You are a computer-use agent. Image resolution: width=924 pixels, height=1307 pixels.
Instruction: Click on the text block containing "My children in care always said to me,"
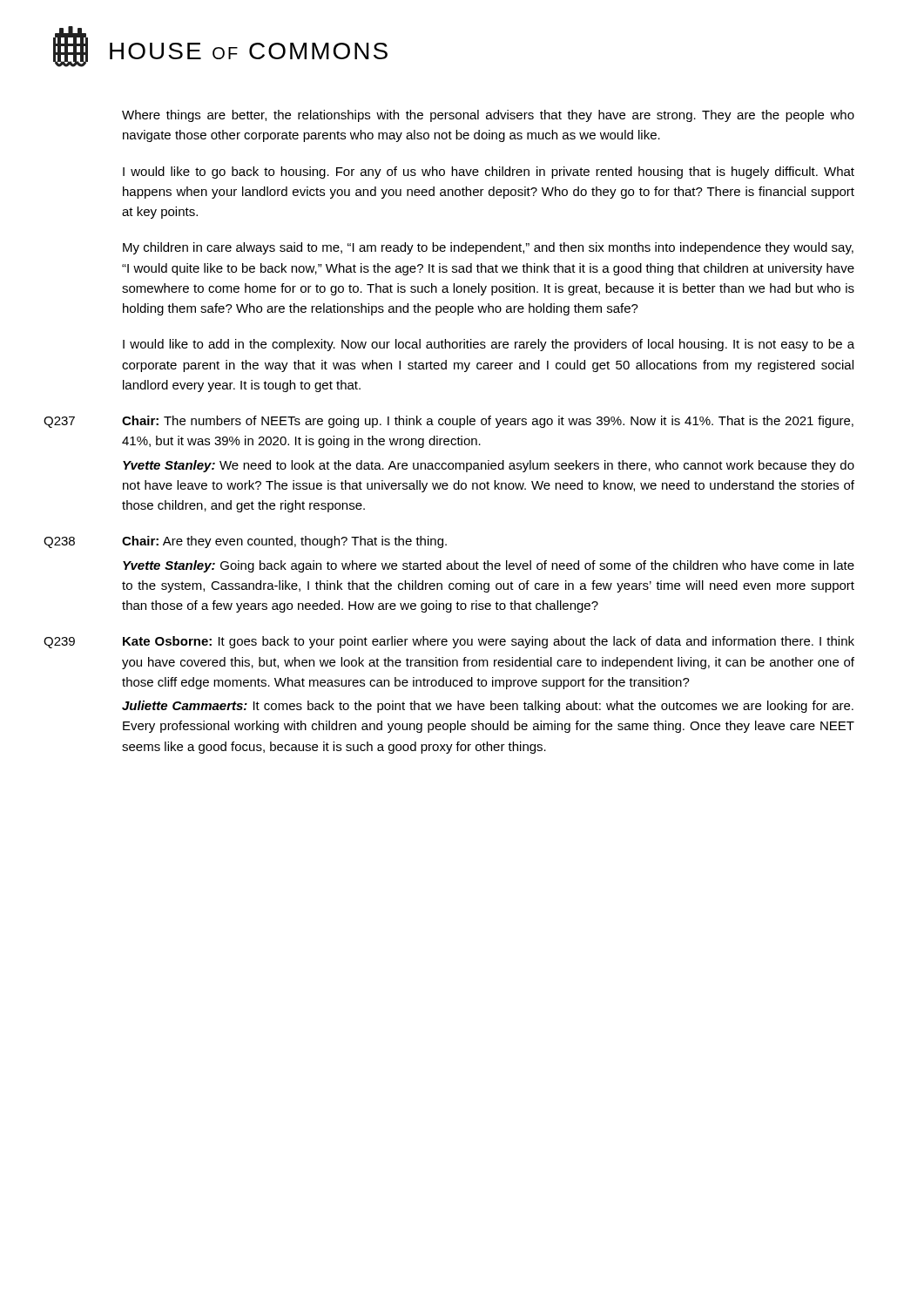pyautogui.click(x=488, y=278)
